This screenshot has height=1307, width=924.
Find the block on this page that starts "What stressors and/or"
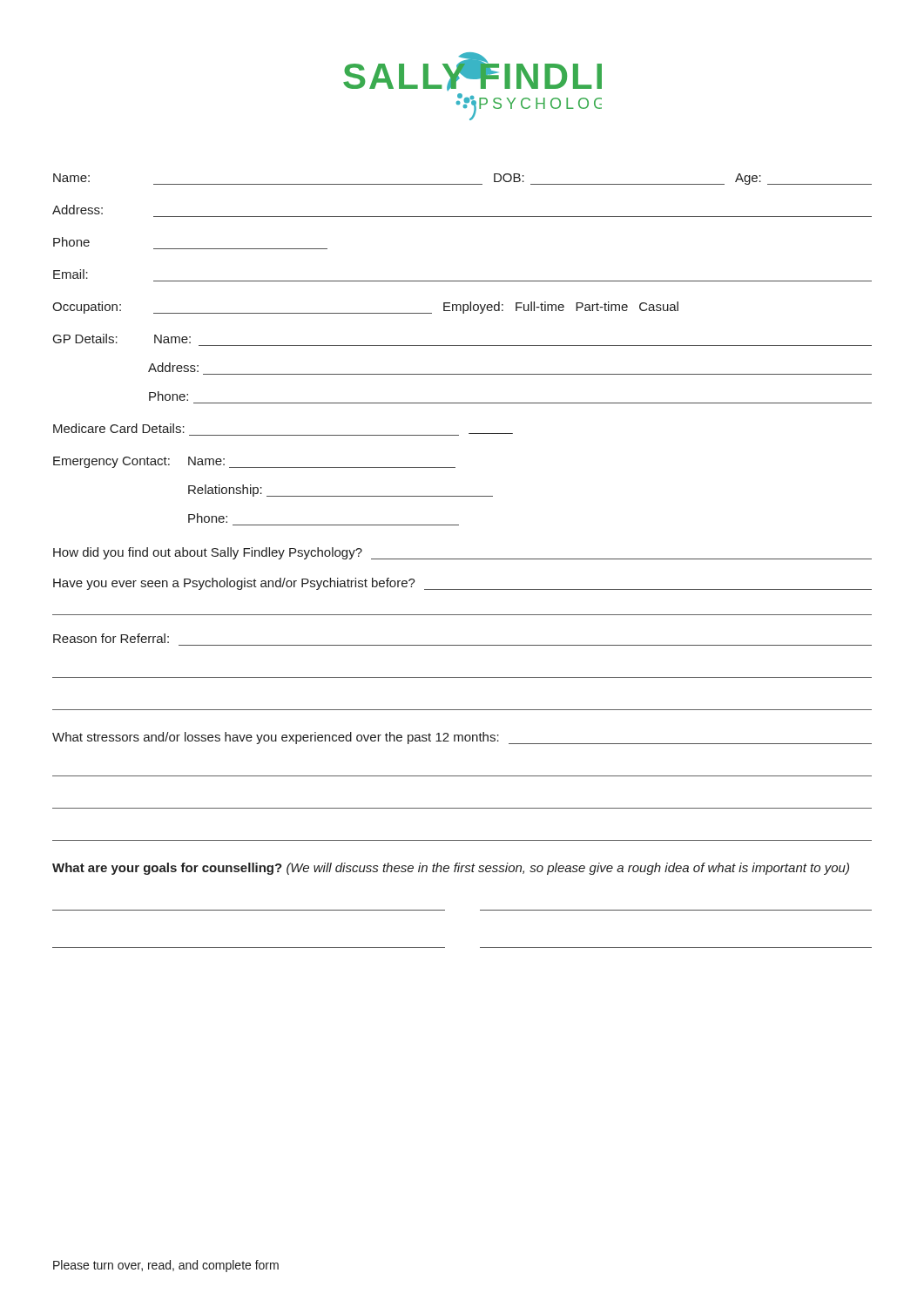point(462,736)
